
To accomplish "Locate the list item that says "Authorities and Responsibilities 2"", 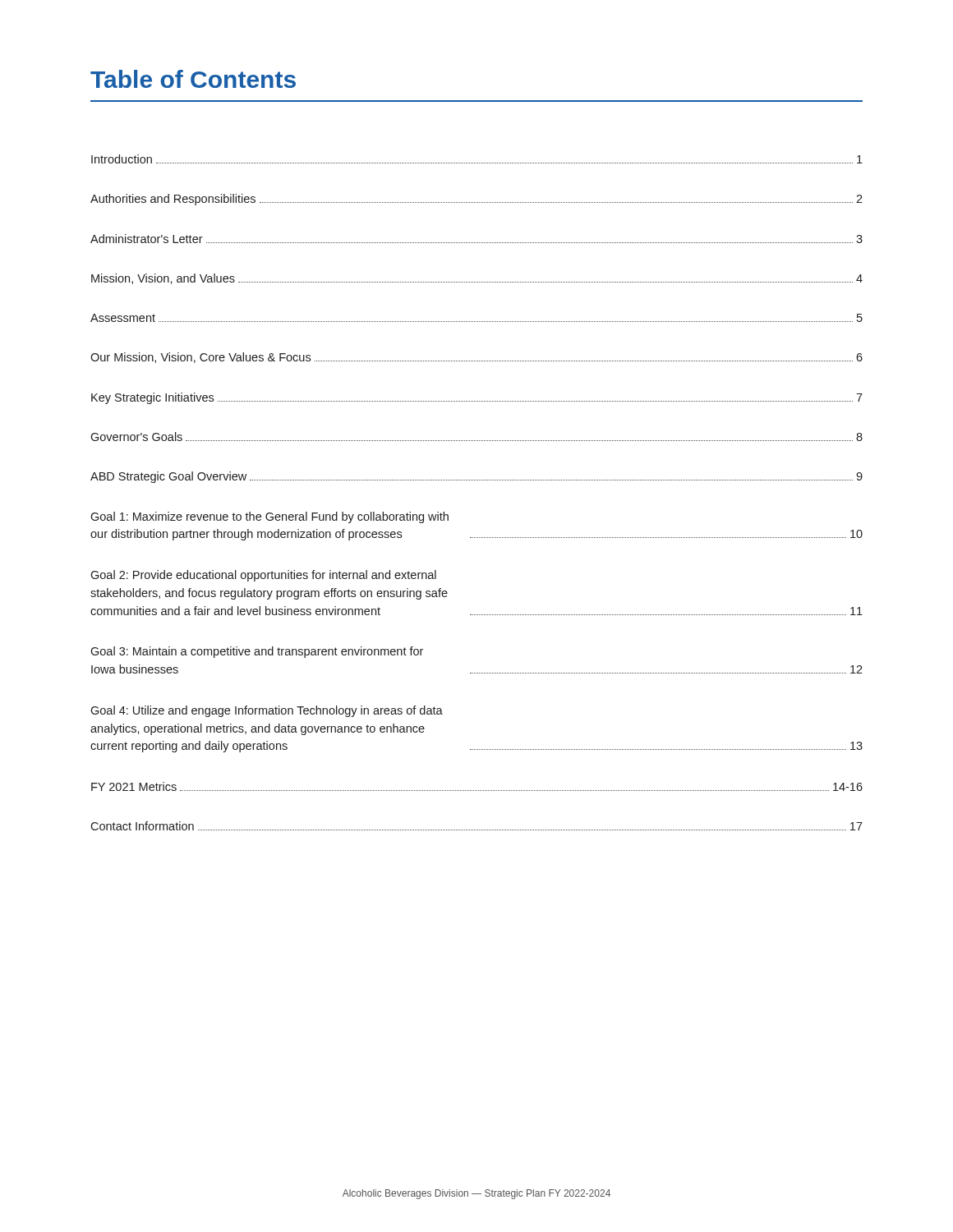I will point(476,199).
